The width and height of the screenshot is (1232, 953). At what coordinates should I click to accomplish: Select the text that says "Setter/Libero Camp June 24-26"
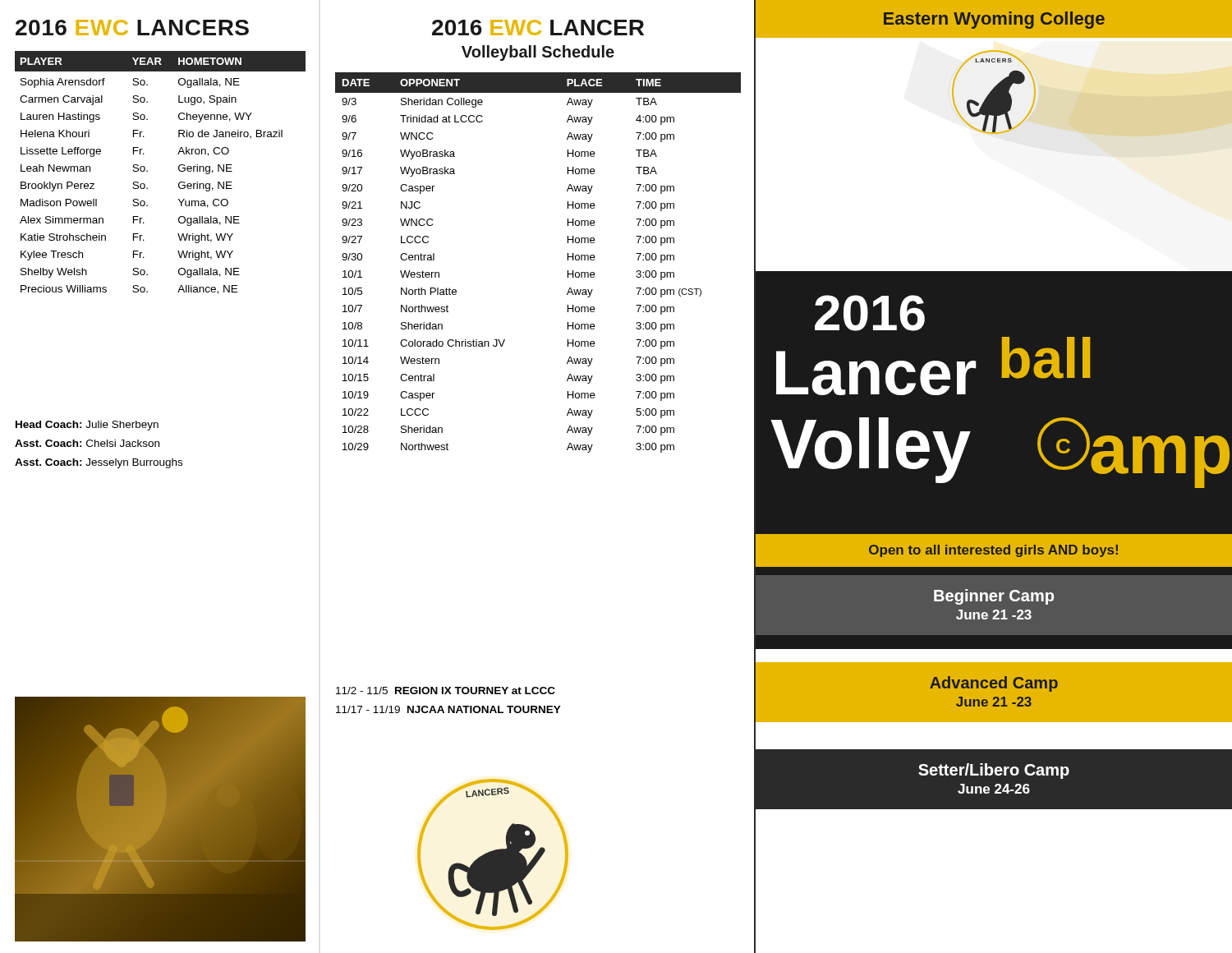(x=994, y=779)
